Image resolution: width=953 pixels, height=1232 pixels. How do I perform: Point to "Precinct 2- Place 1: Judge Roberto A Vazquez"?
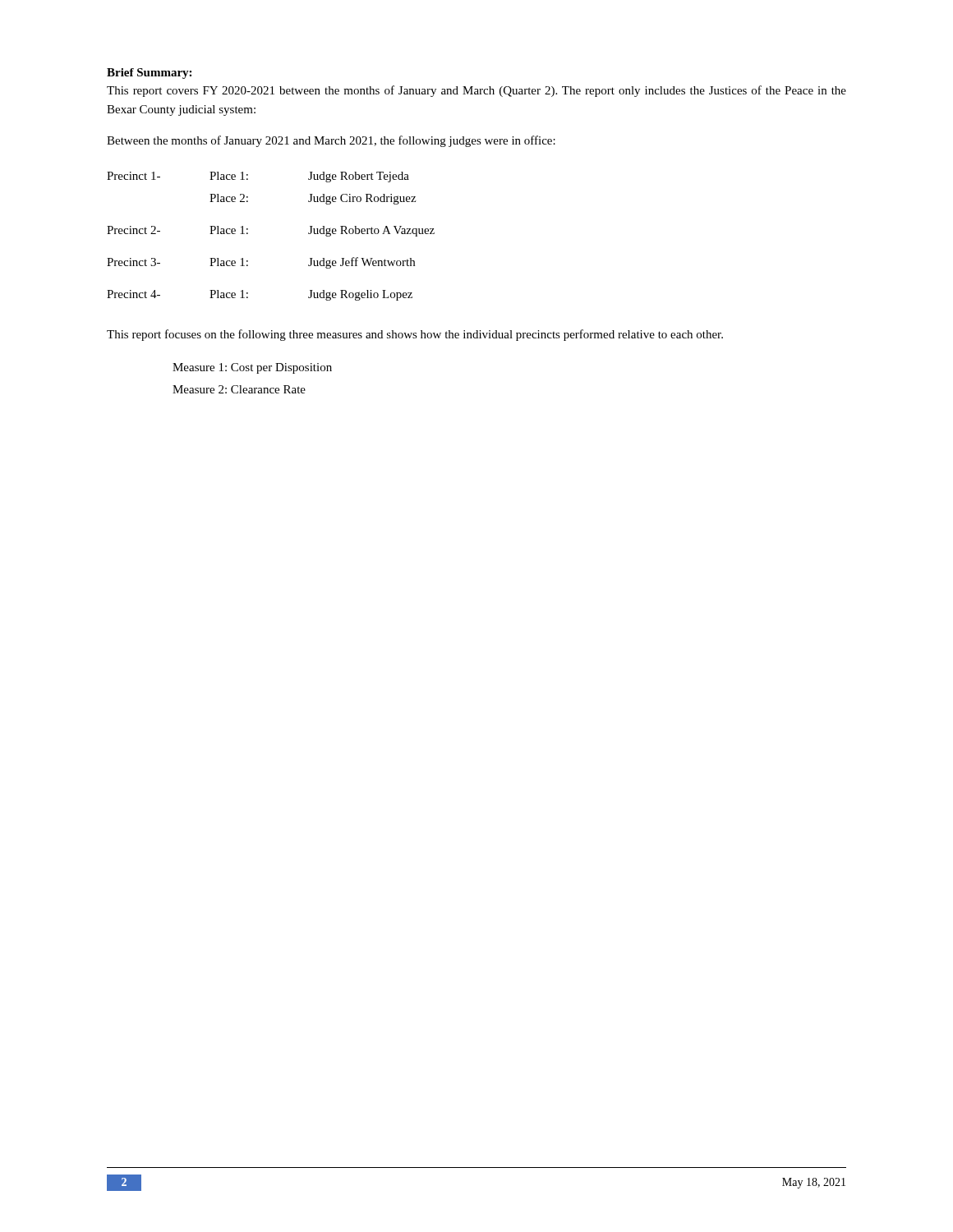click(x=134, y=231)
